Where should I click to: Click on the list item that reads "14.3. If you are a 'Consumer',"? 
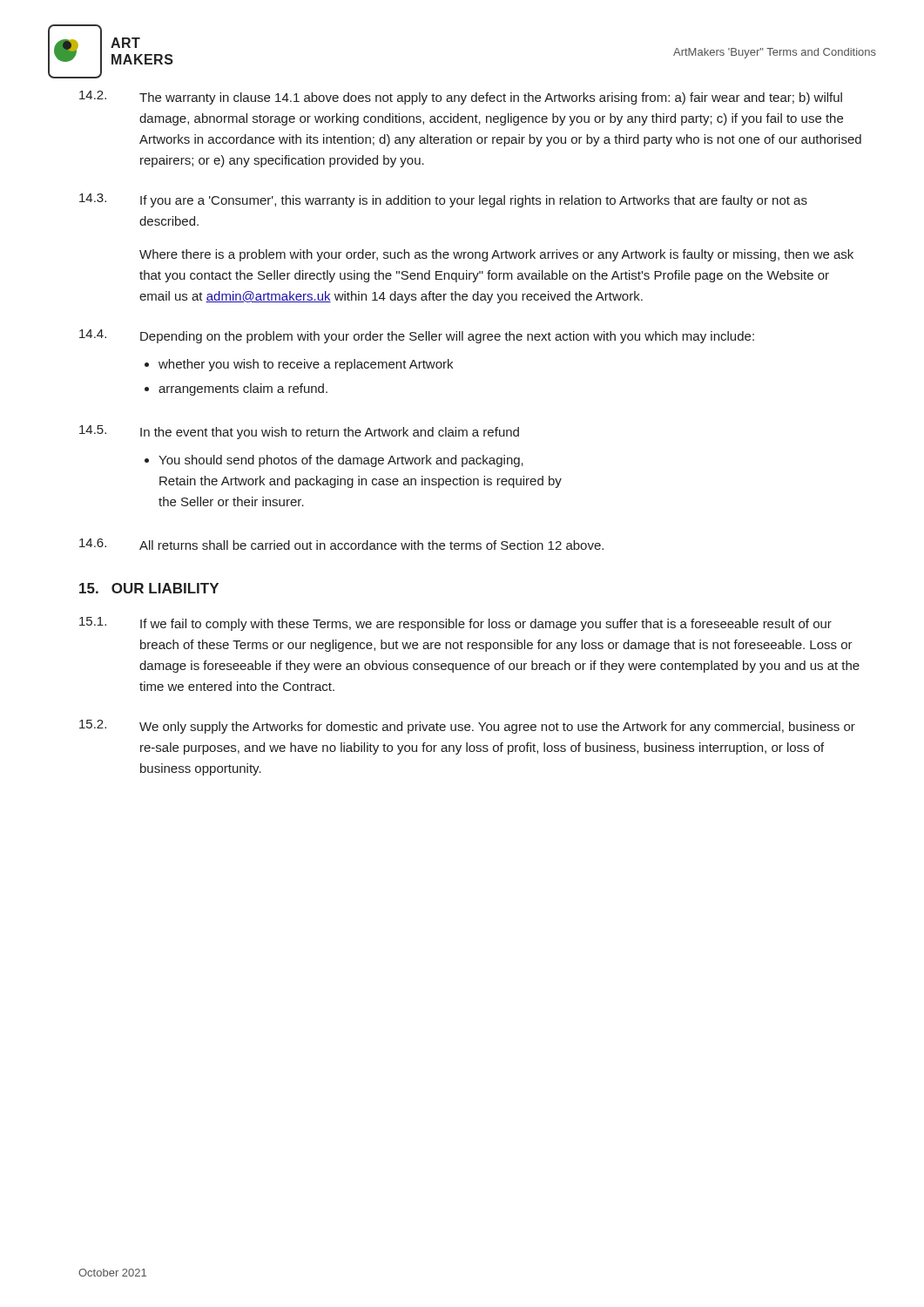(x=471, y=248)
